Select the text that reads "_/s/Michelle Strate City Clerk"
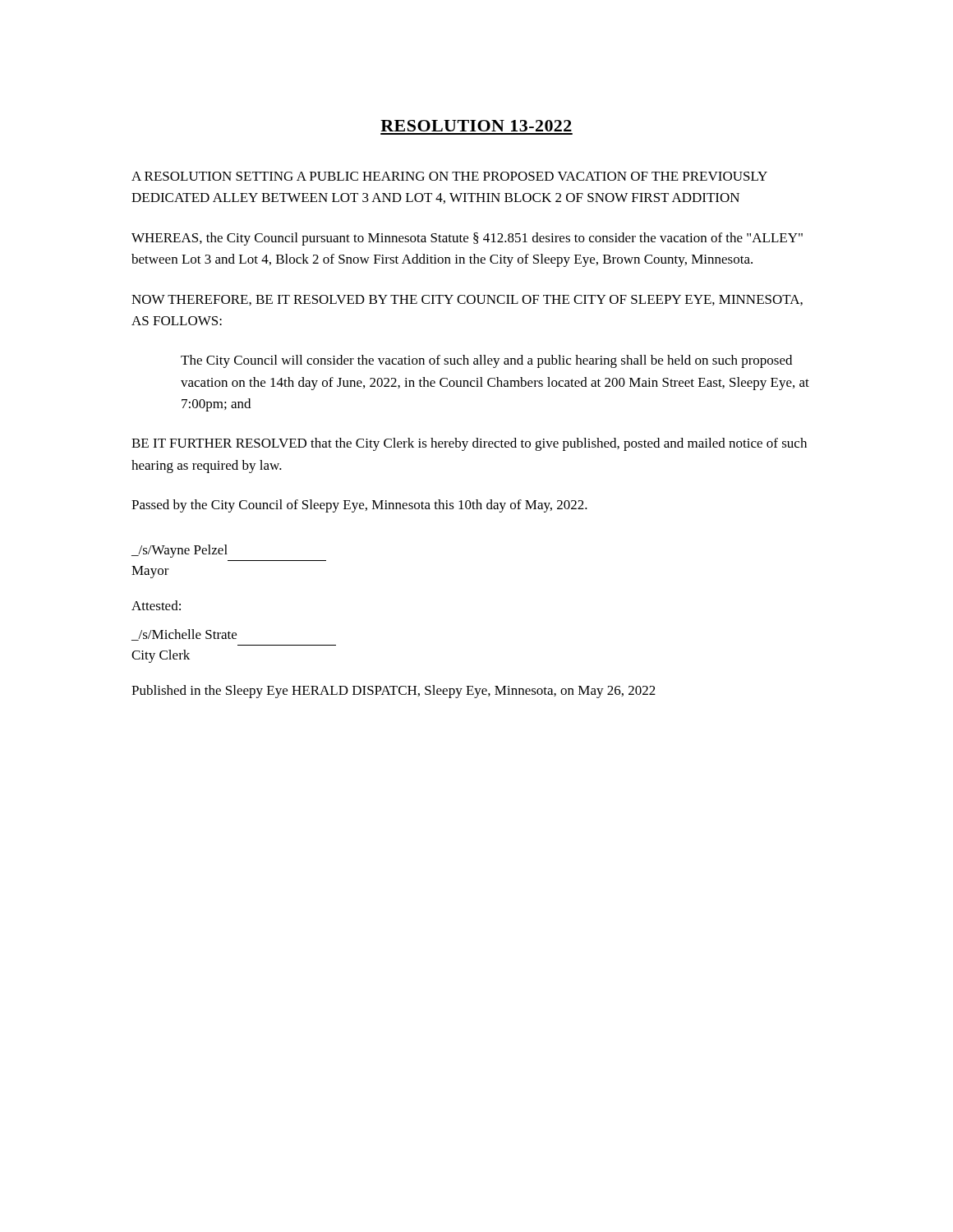The height and width of the screenshot is (1232, 953). point(234,645)
